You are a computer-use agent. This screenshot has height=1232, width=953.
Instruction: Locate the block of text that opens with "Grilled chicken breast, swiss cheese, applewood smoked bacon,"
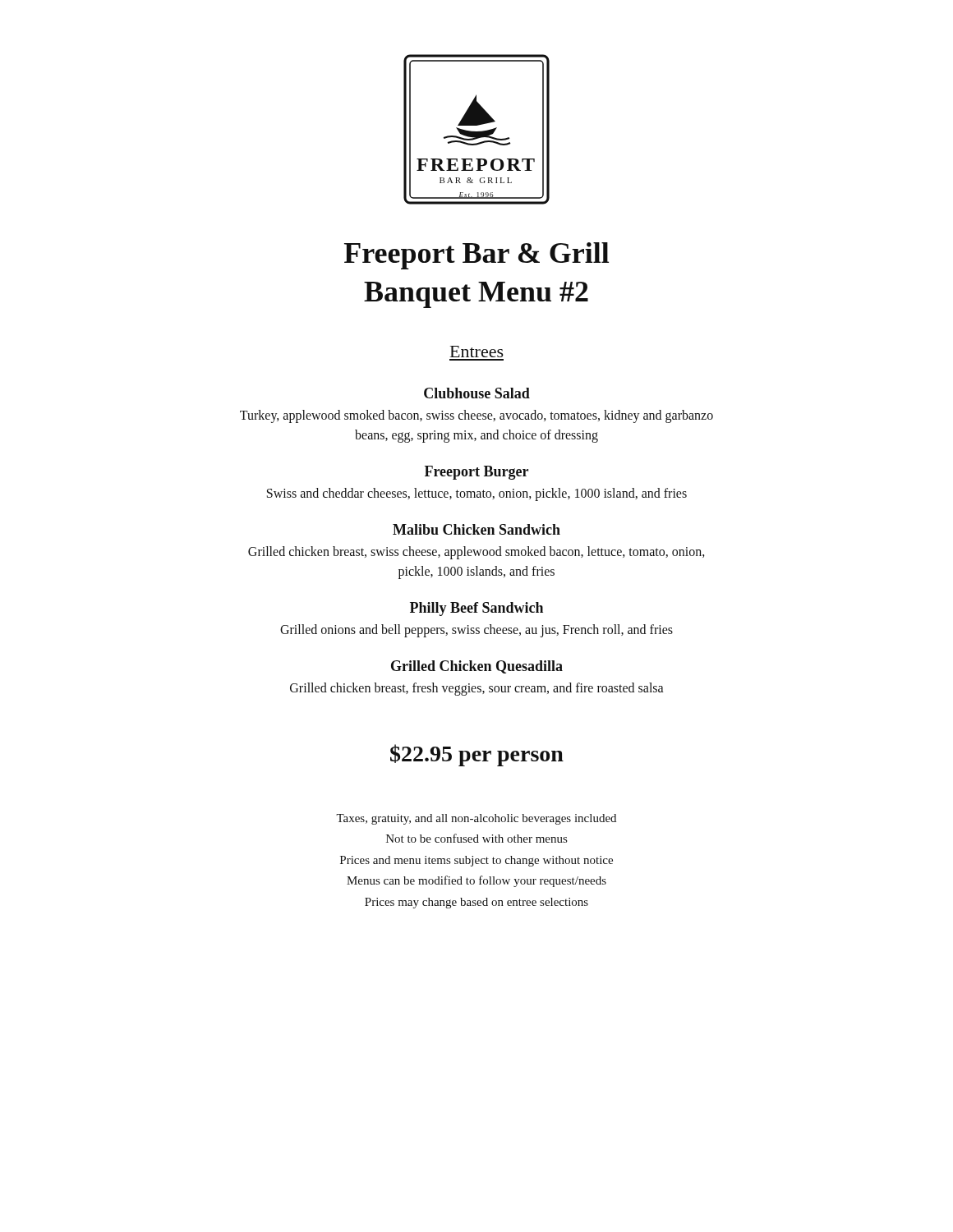[x=476, y=561]
